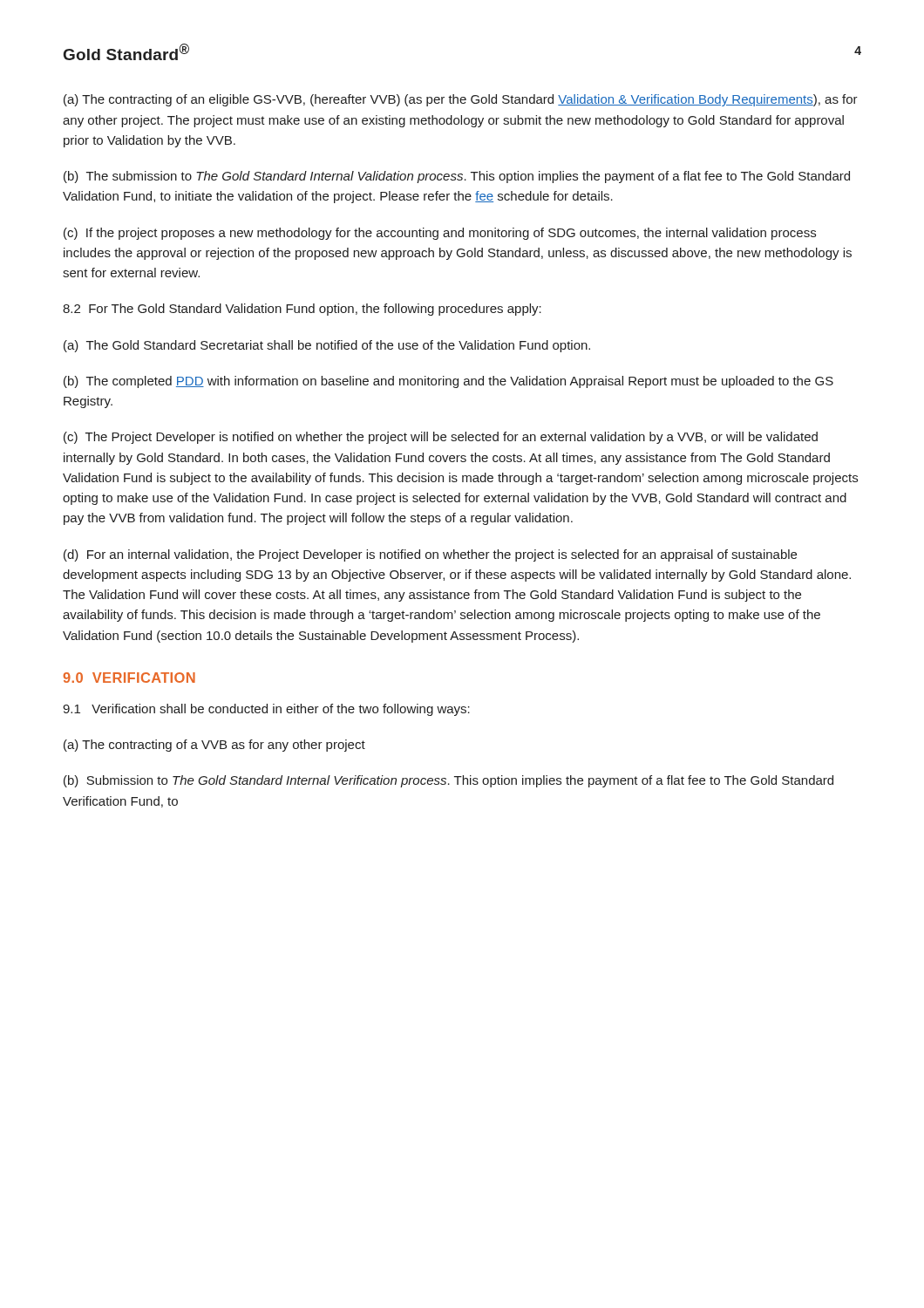
Task: Locate the block of text that opens with "(b) The completed PDD"
Action: point(448,391)
